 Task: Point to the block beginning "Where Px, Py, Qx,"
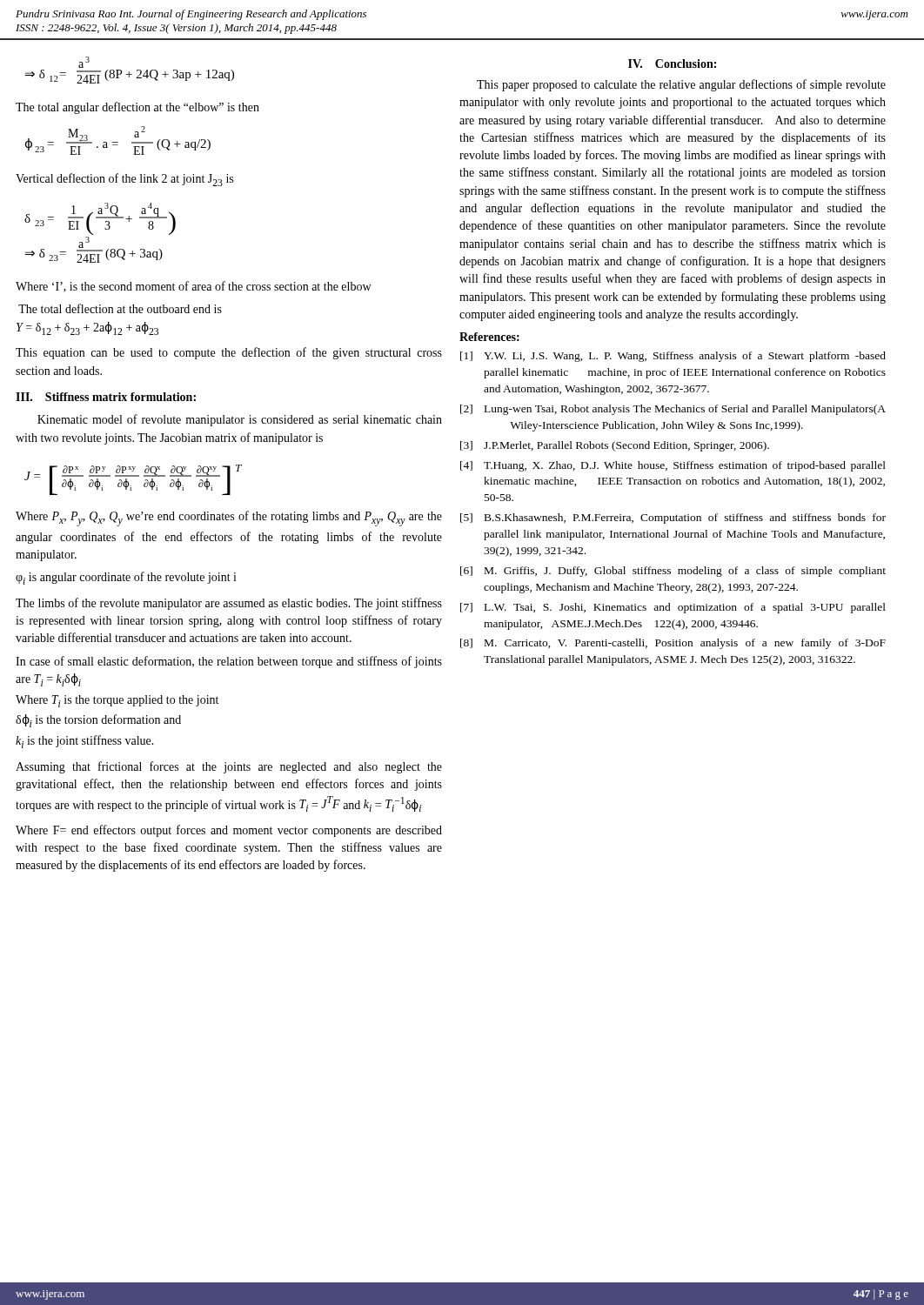229,536
